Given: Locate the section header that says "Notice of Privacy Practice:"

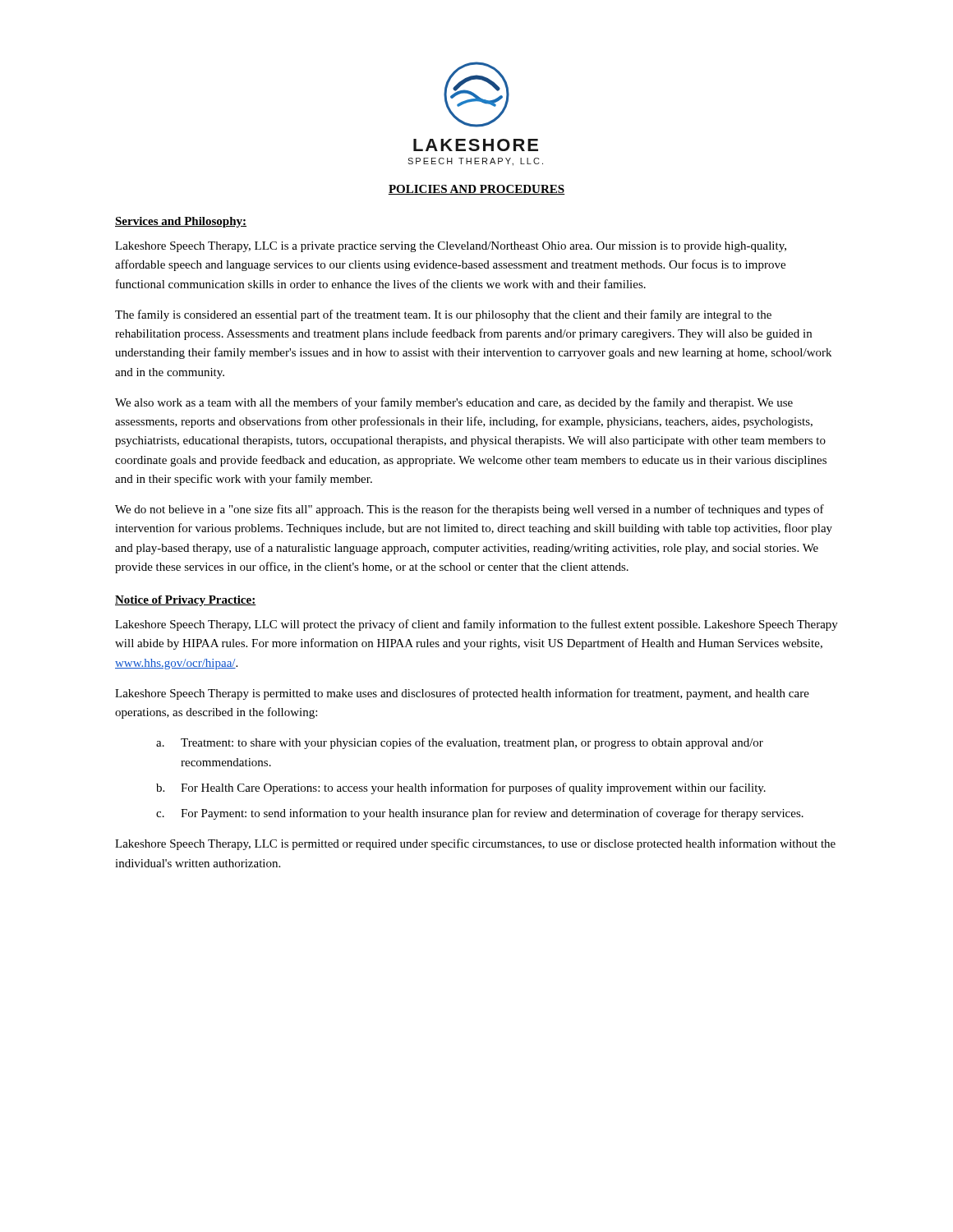Looking at the screenshot, I should click(x=185, y=600).
